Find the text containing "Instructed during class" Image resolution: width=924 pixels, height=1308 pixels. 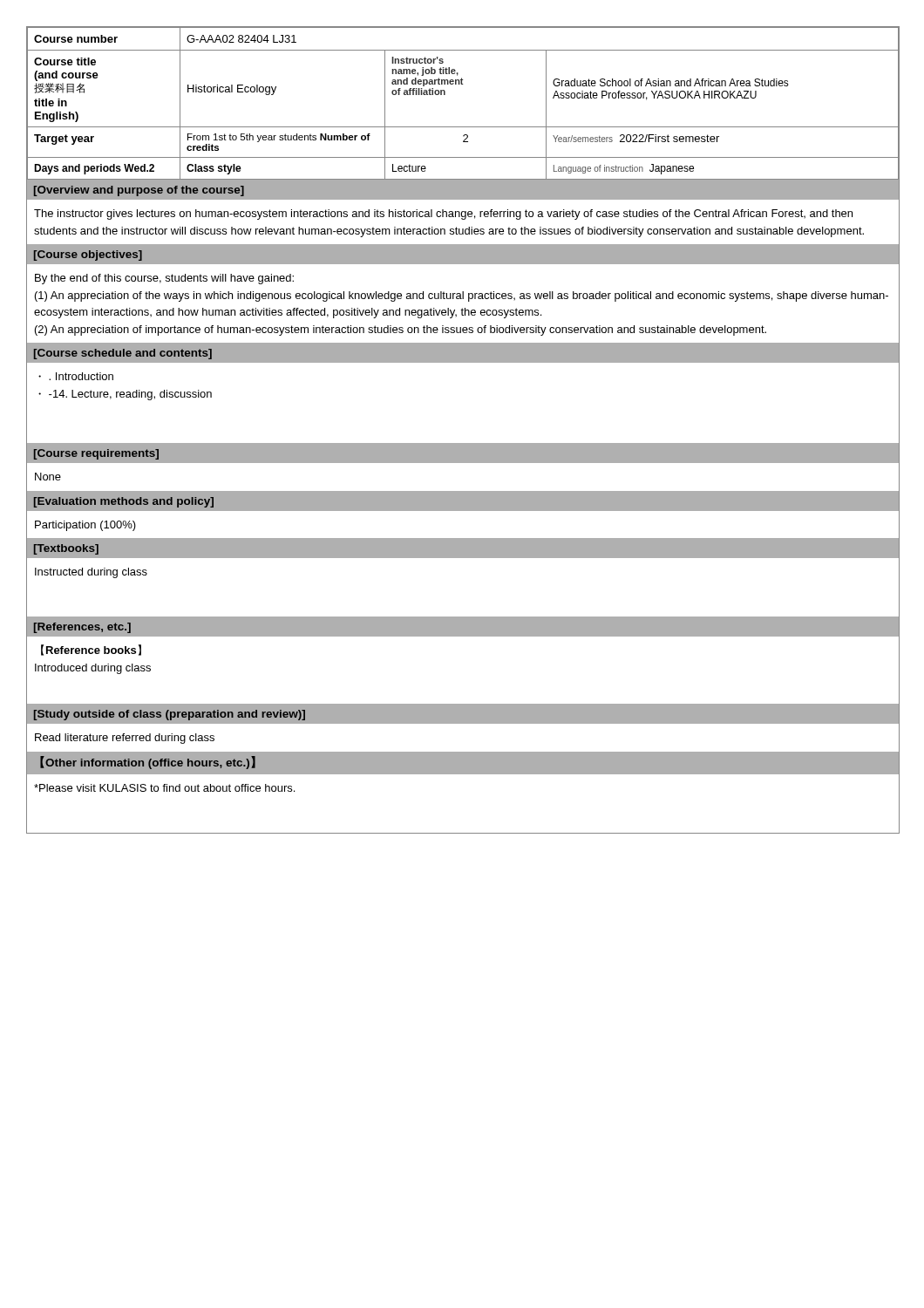[91, 572]
